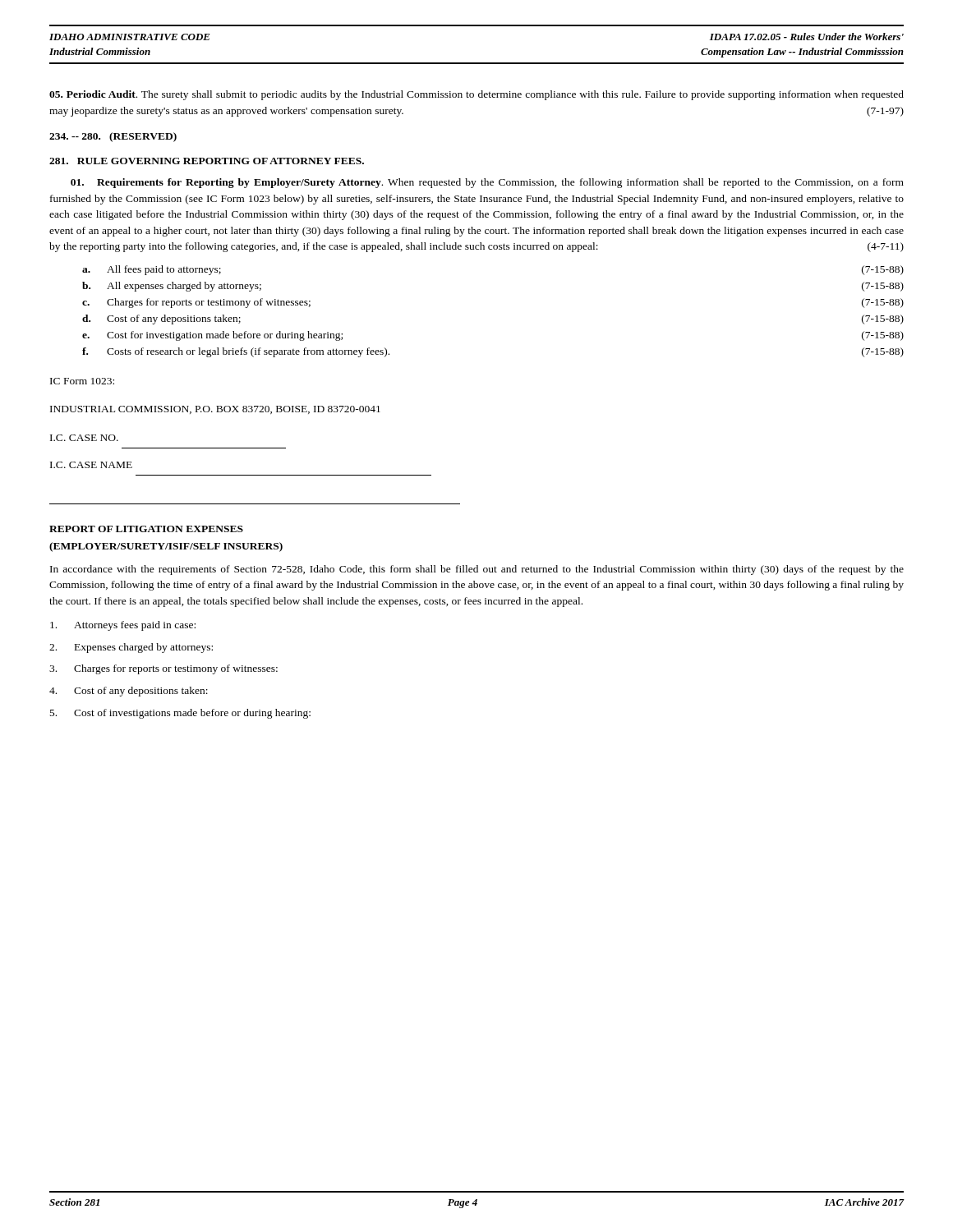Screen dimensions: 1232x953
Task: Point to "a. All fees paid to attorneys; (7-15-88)"
Action: point(159,270)
